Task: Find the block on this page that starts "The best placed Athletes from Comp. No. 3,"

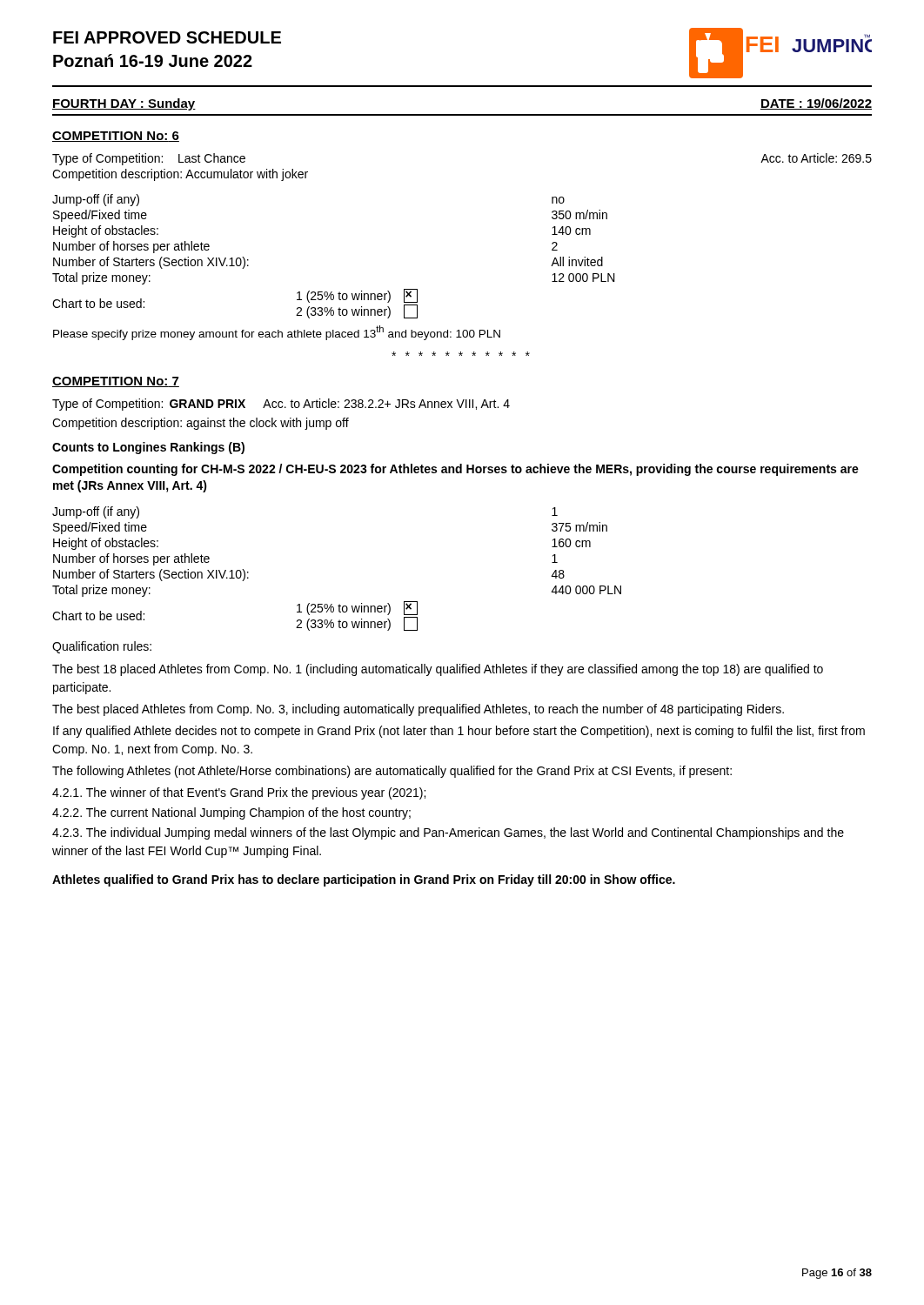Action: coord(419,709)
